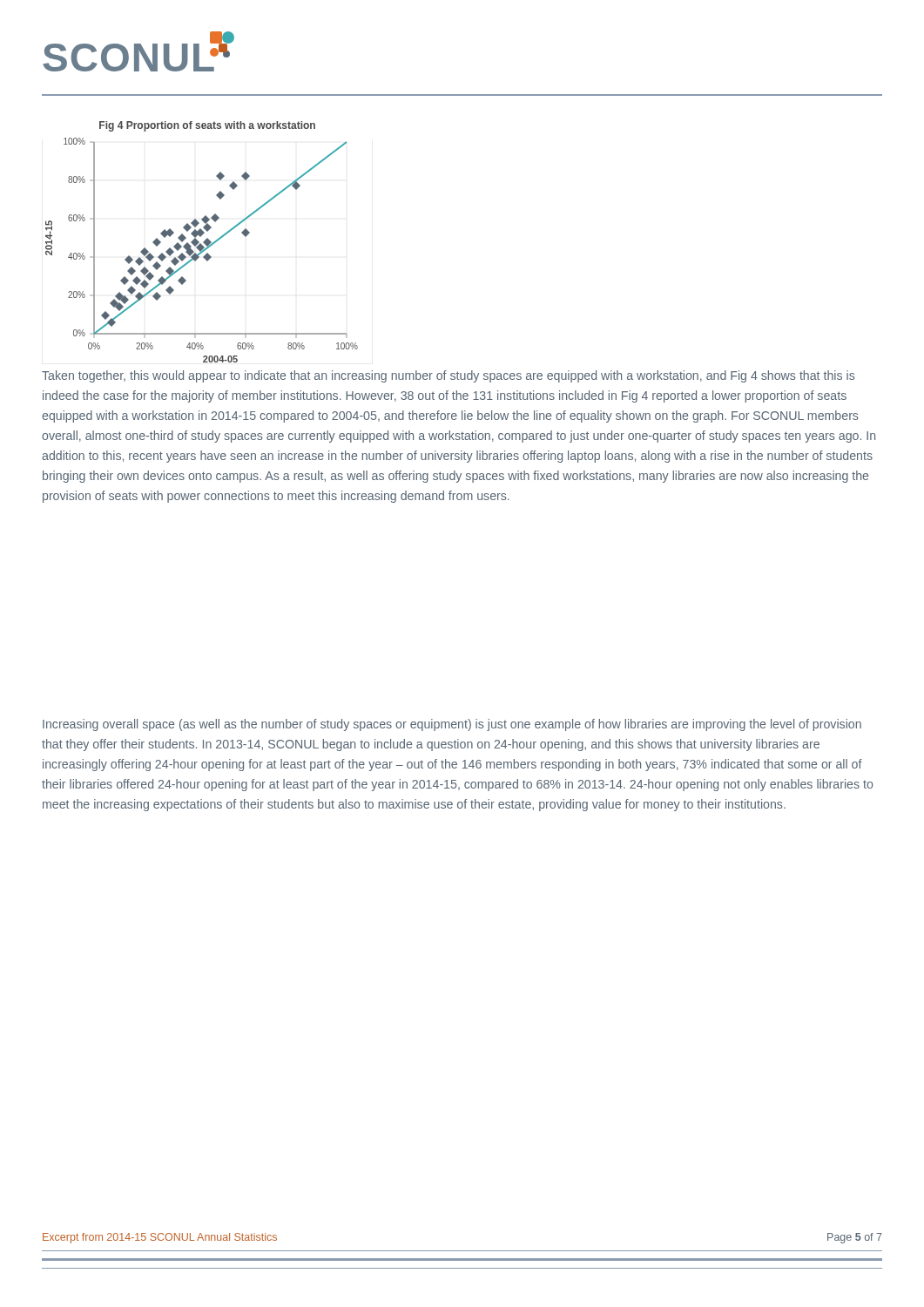Image resolution: width=924 pixels, height=1307 pixels.
Task: Point to the block beginning "Increasing overall space"
Action: click(x=458, y=764)
